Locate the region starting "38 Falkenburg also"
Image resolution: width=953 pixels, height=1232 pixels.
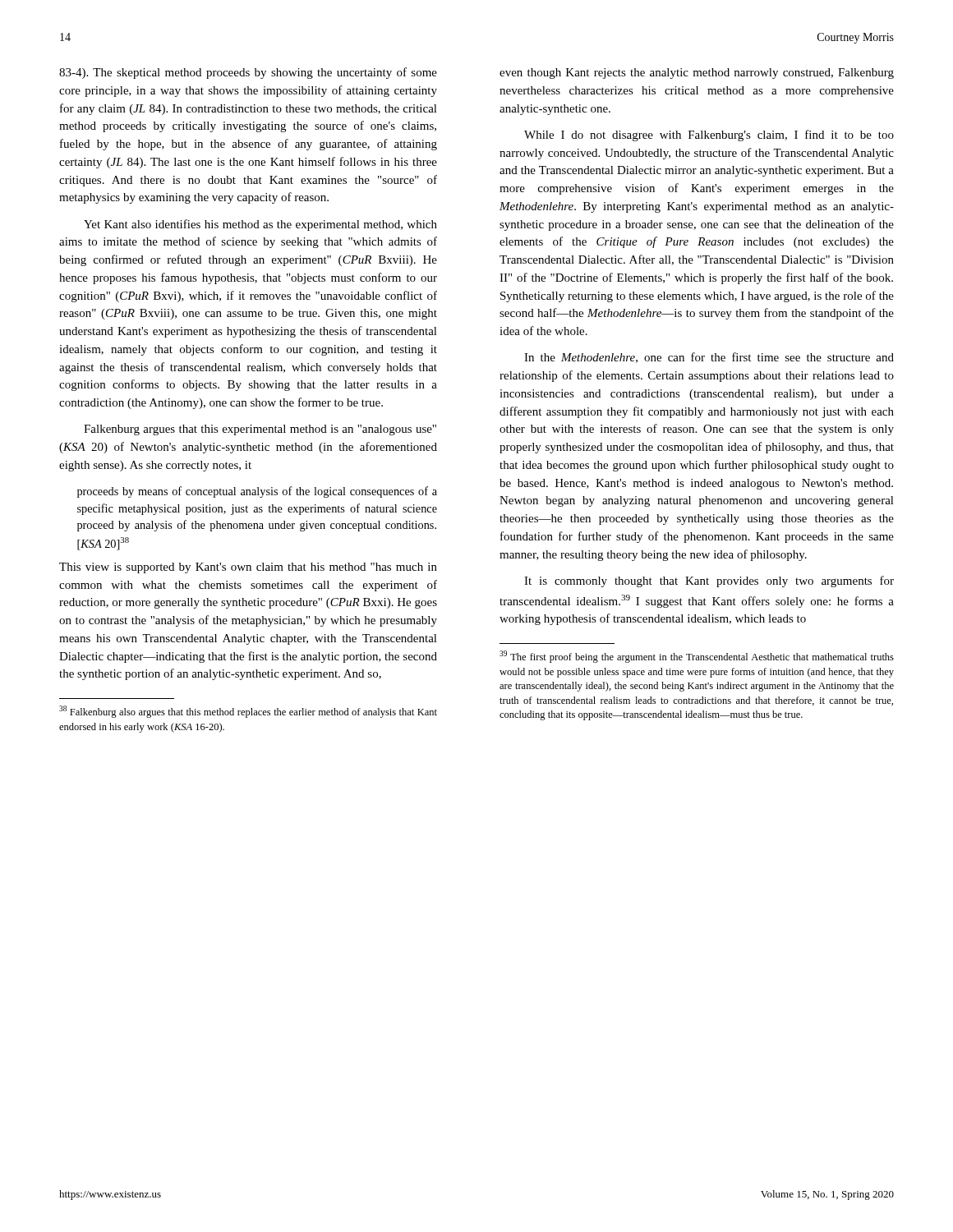248,716
